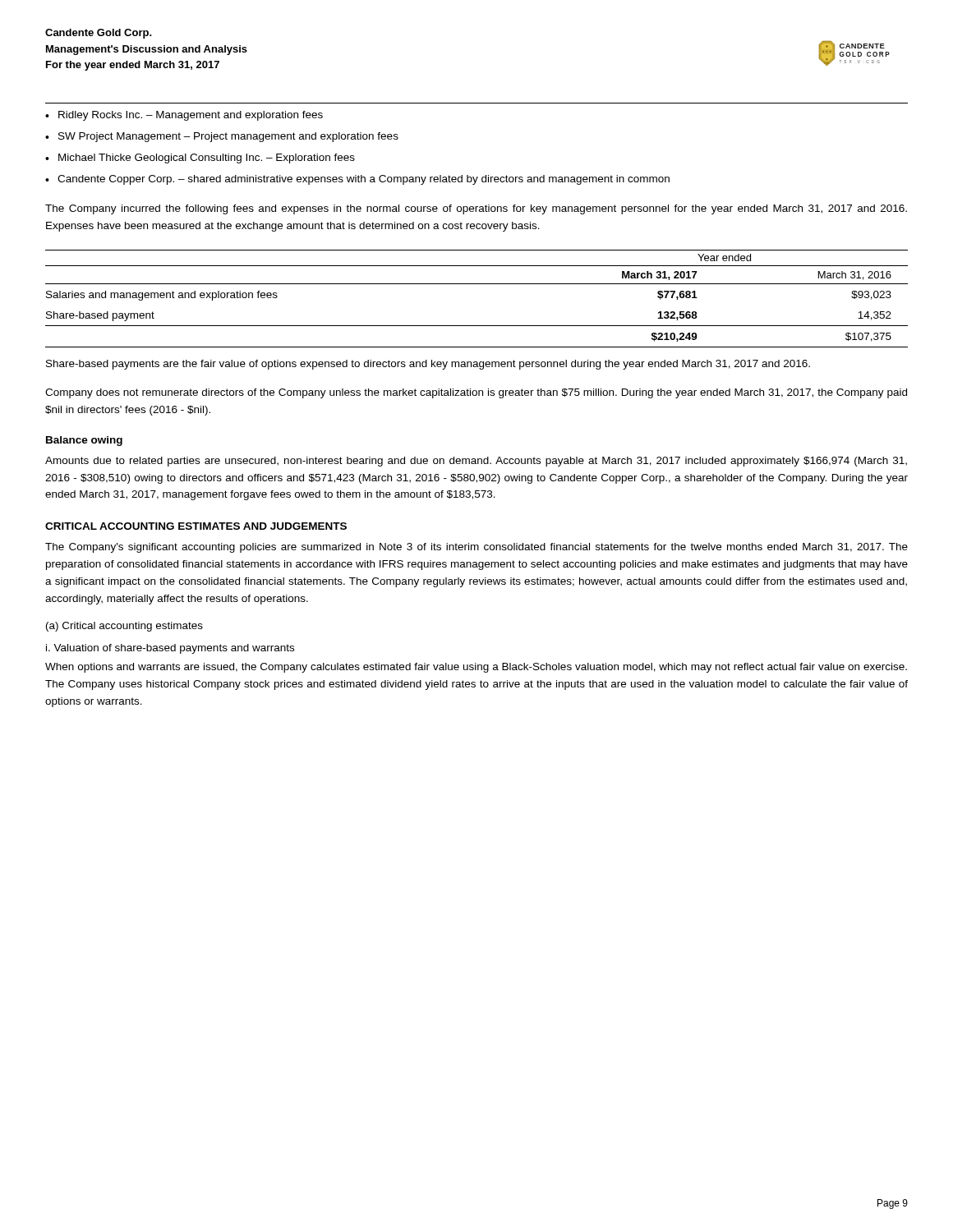Point to the block beginning "Share-based payments are the fair value"
953x1232 pixels.
(x=428, y=363)
